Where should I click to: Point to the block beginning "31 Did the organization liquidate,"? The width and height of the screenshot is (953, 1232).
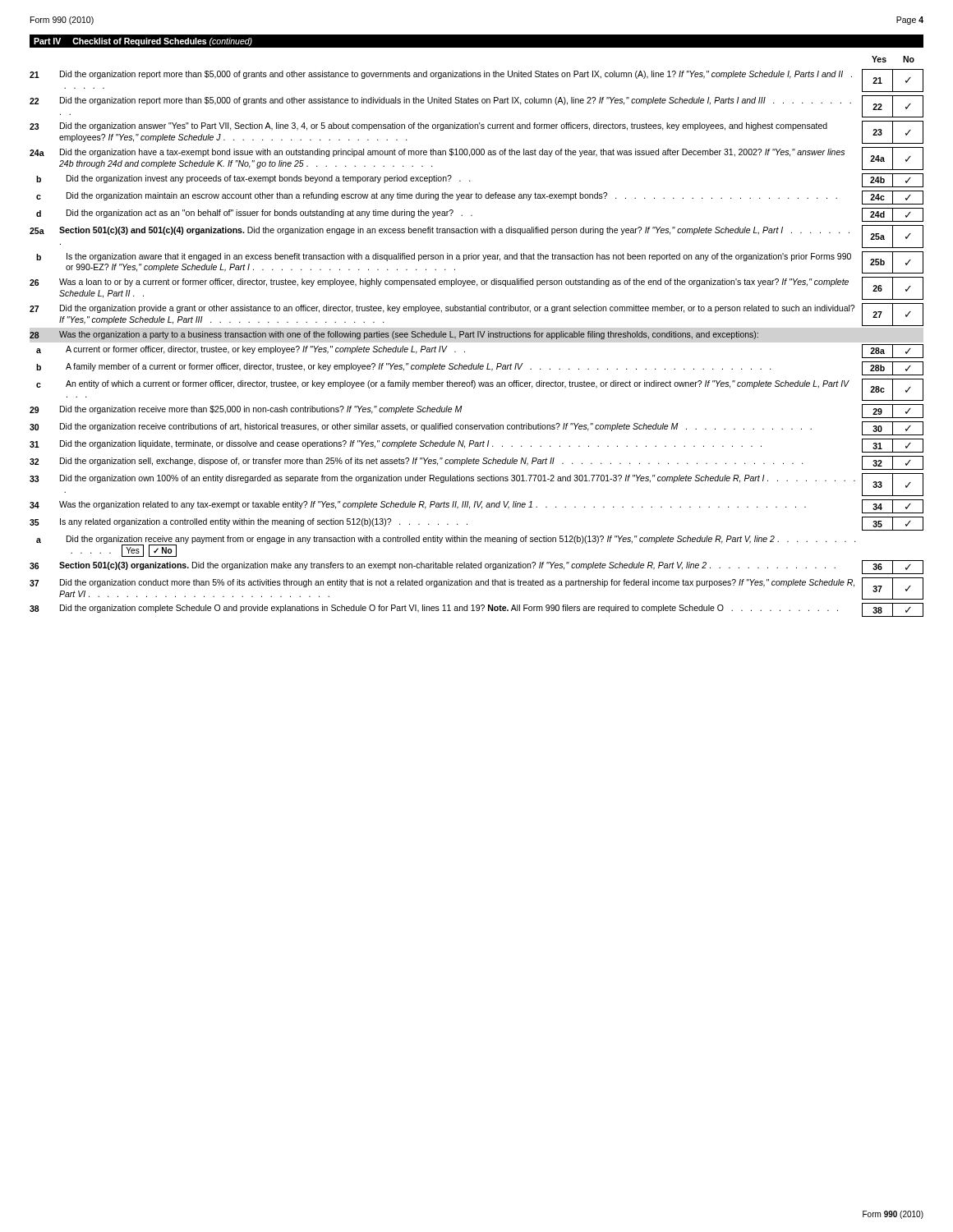pos(476,446)
